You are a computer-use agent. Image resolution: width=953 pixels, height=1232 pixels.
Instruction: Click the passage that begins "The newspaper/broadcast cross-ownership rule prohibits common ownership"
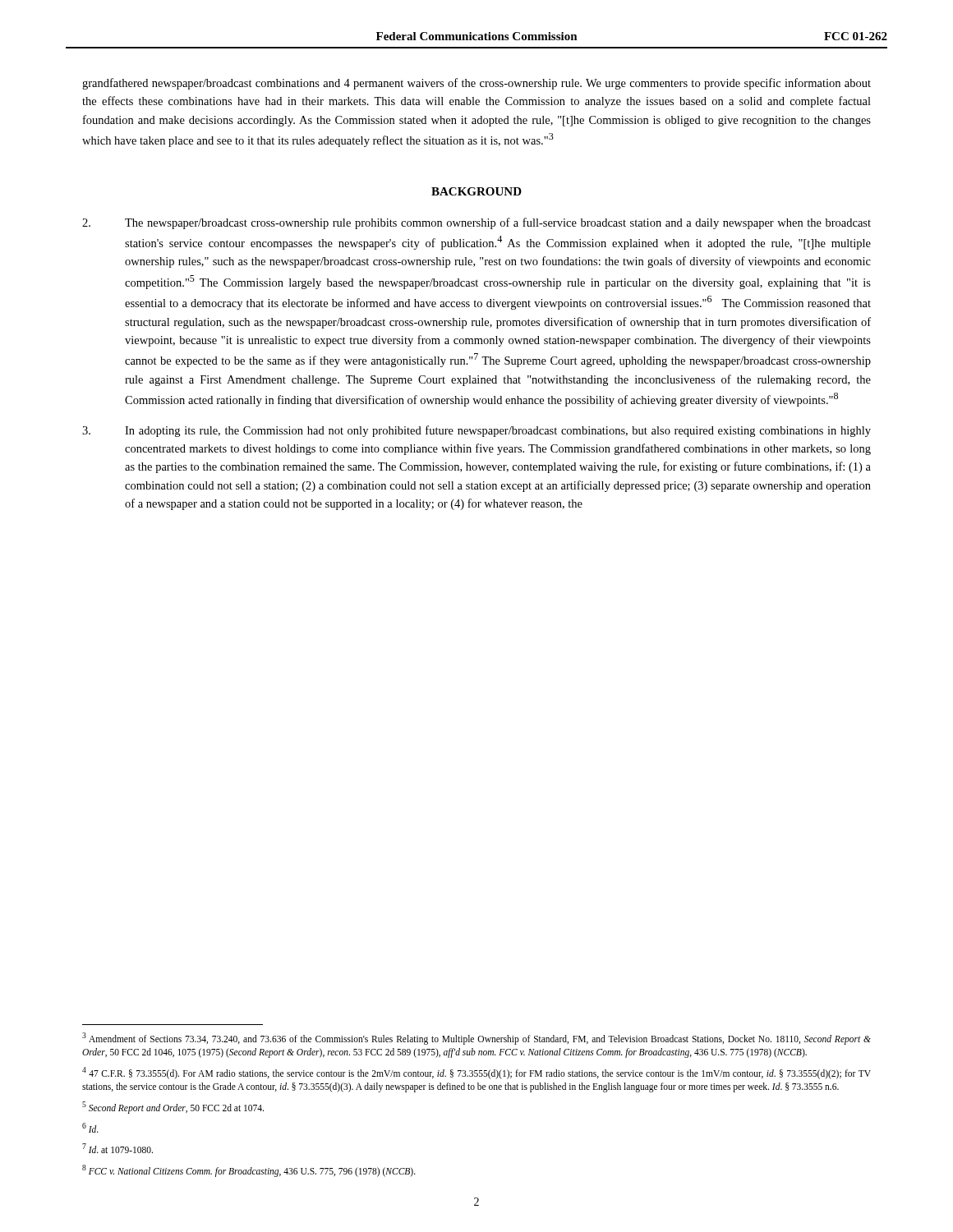(476, 311)
